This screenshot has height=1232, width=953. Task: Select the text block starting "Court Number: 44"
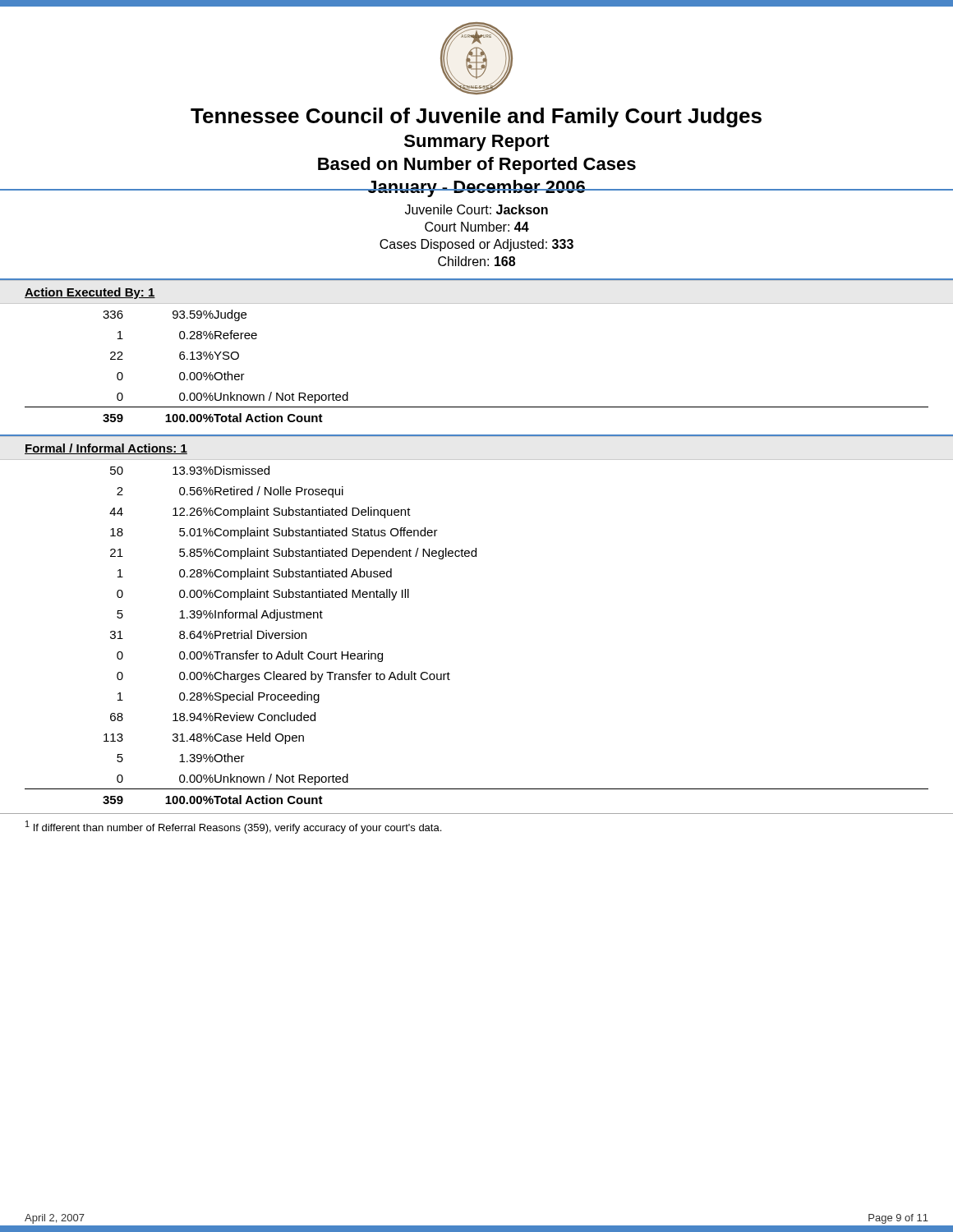tap(476, 227)
